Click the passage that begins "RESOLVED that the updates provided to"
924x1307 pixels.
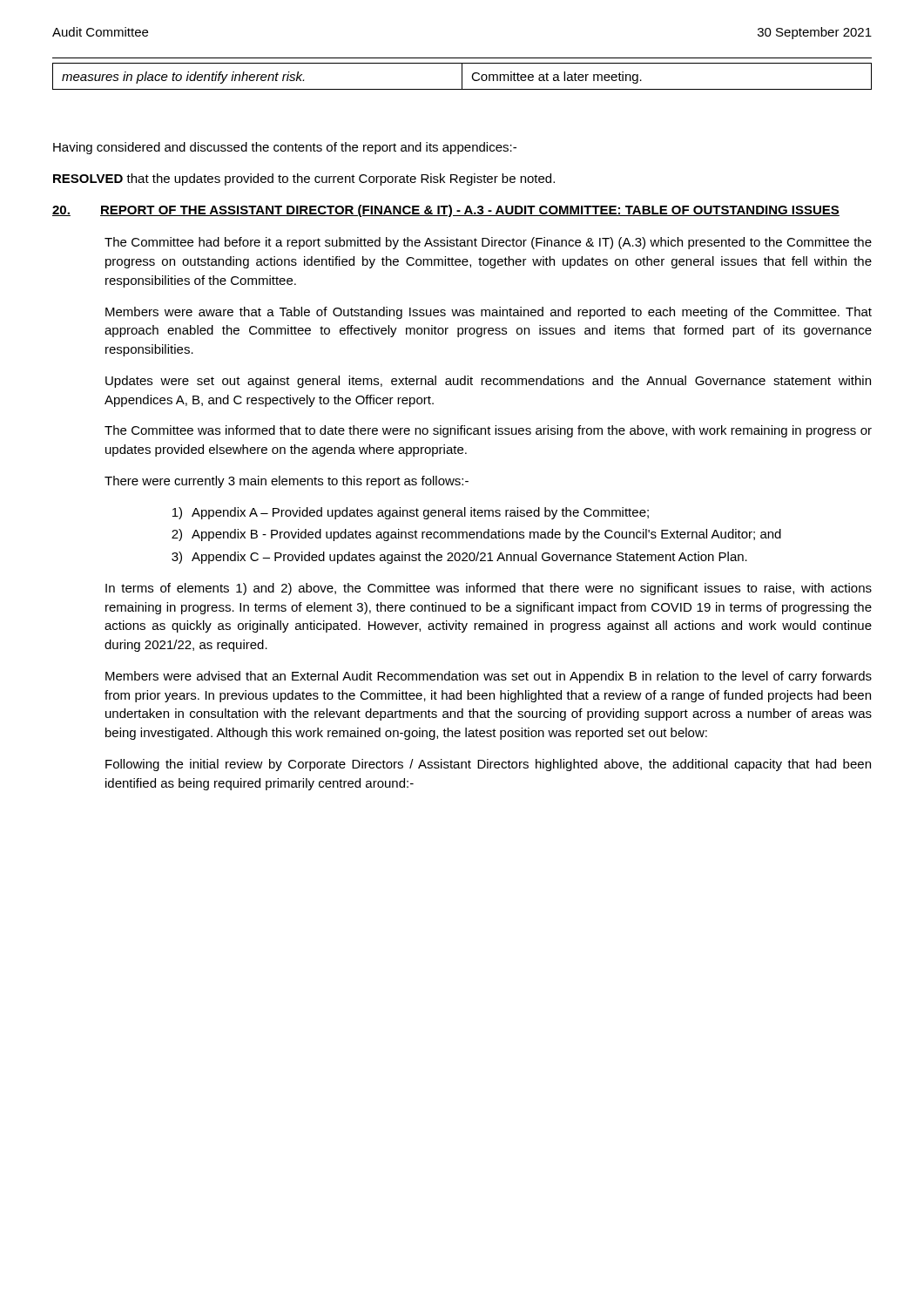pyautogui.click(x=462, y=178)
